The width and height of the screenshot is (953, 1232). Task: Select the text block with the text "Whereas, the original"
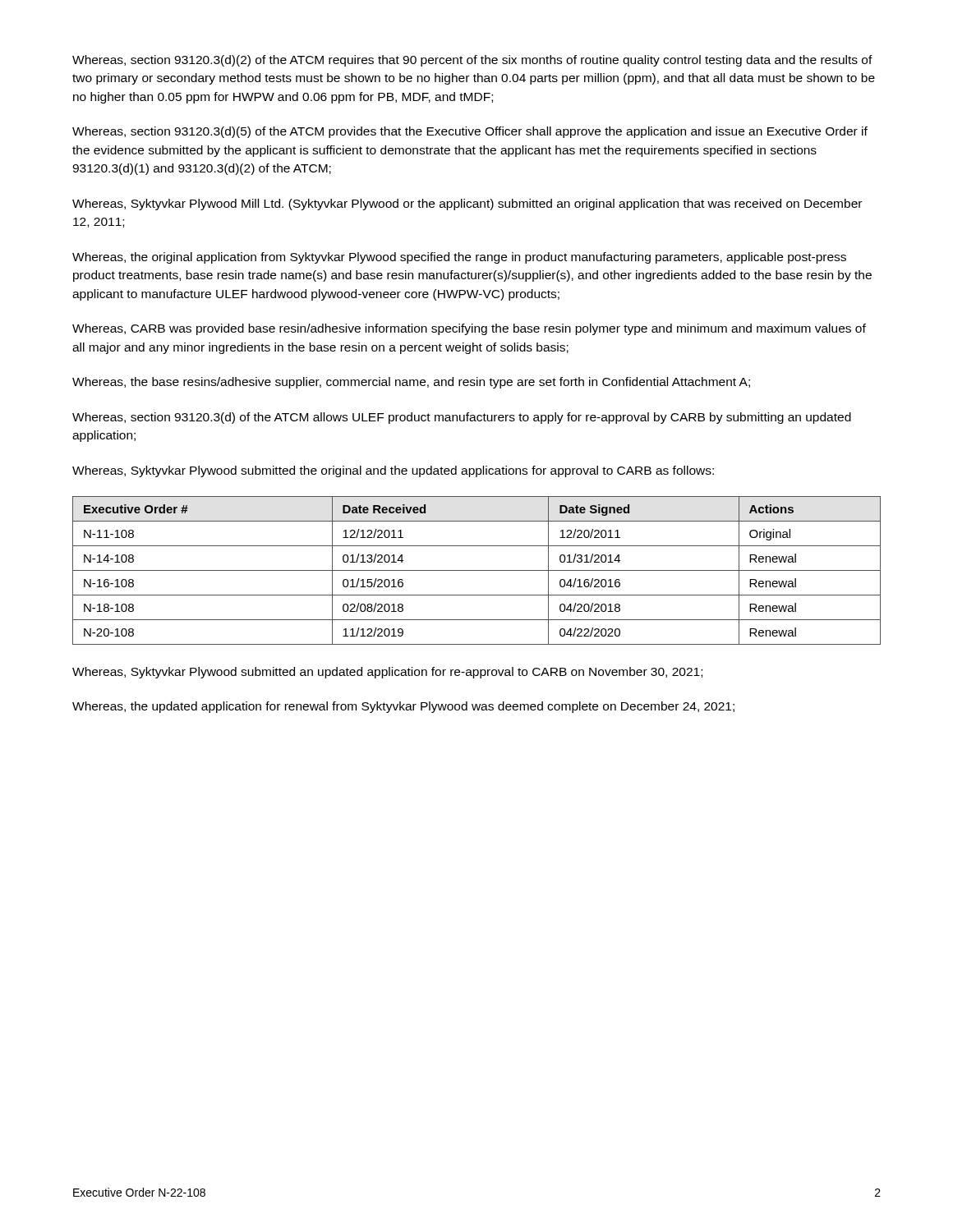tap(472, 275)
